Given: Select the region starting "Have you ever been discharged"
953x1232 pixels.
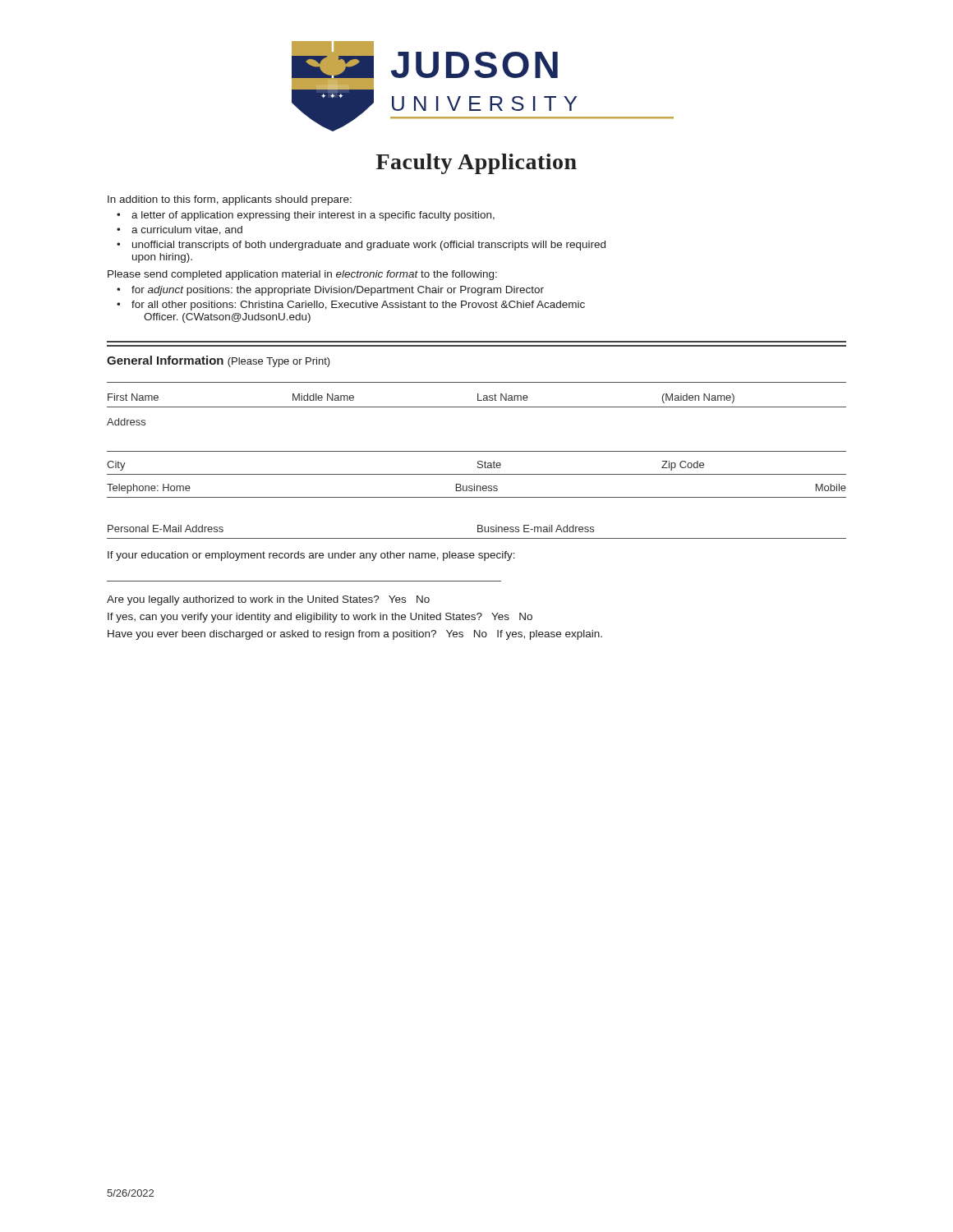Looking at the screenshot, I should [x=355, y=634].
